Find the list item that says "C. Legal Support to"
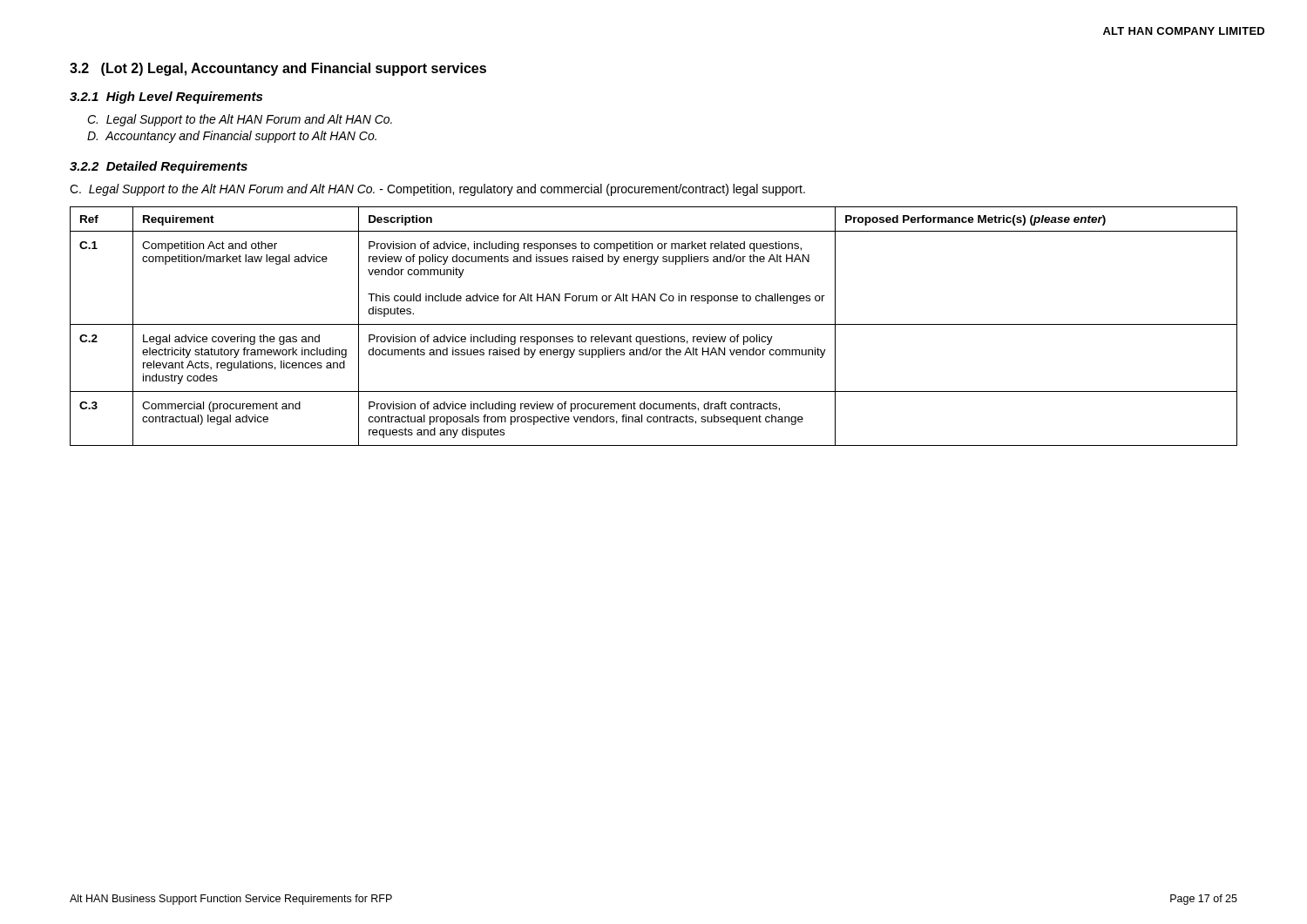1307x924 pixels. [x=240, y=119]
